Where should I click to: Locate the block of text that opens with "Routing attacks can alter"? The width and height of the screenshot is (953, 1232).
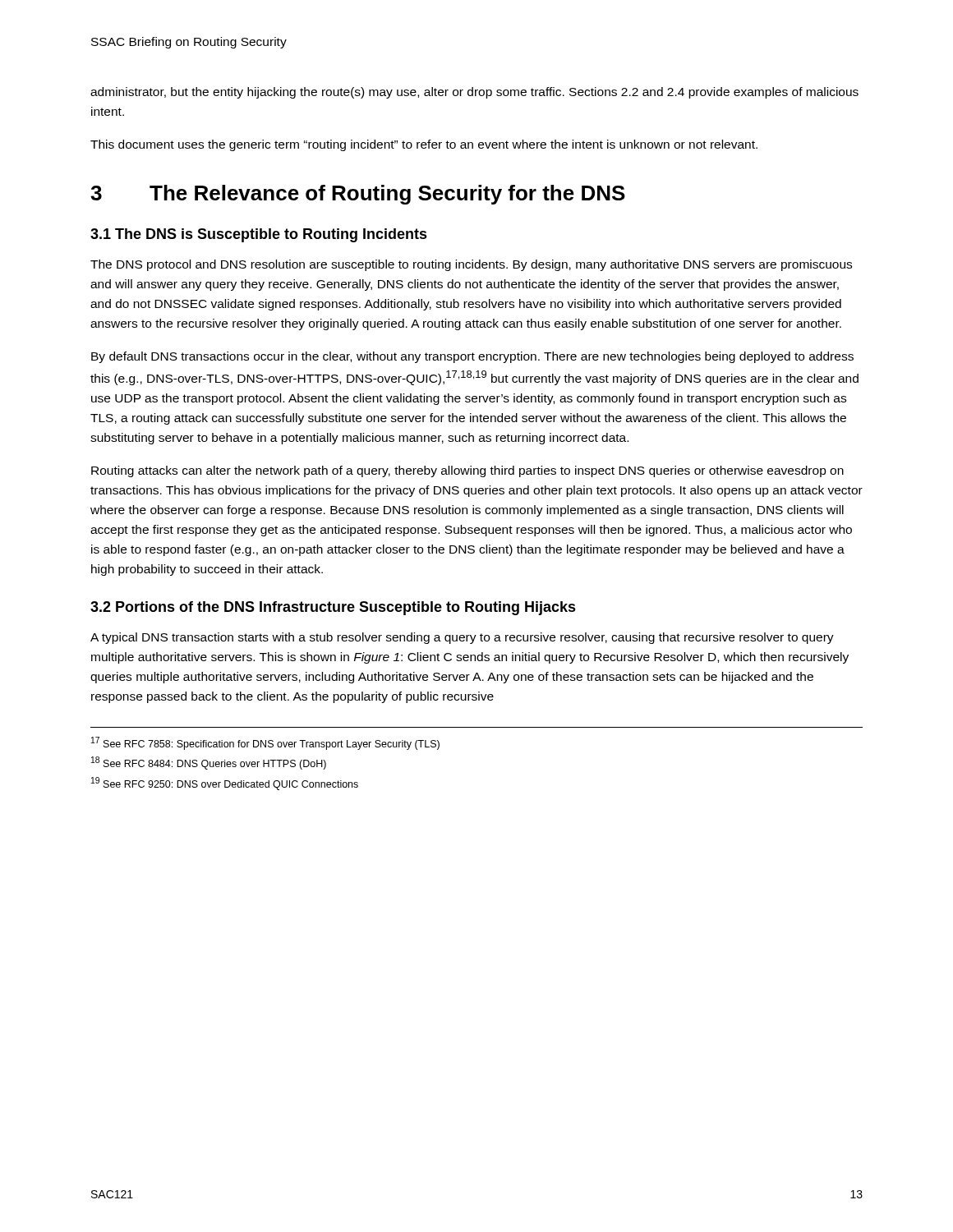click(x=476, y=520)
